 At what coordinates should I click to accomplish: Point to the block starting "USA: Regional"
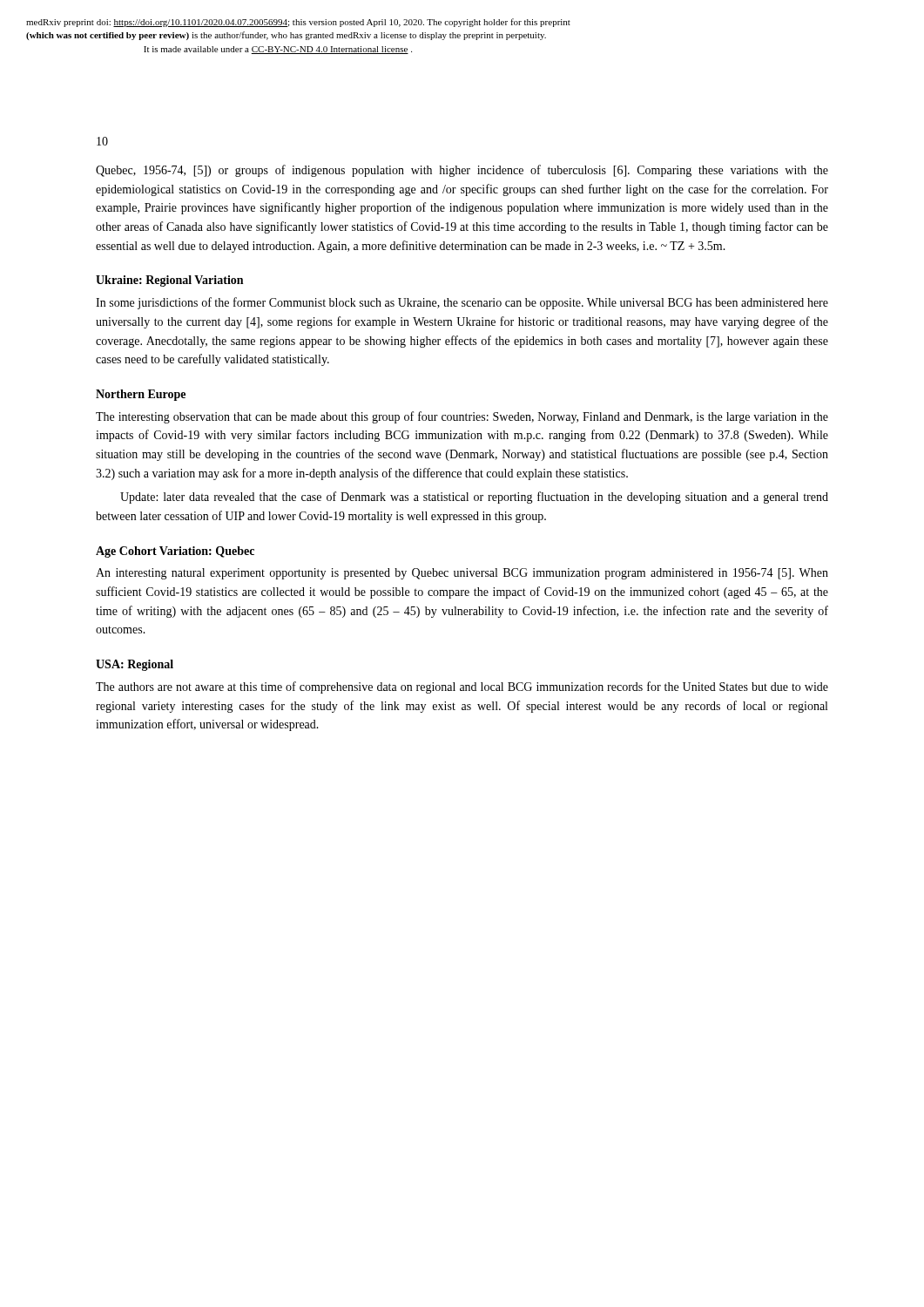[135, 664]
